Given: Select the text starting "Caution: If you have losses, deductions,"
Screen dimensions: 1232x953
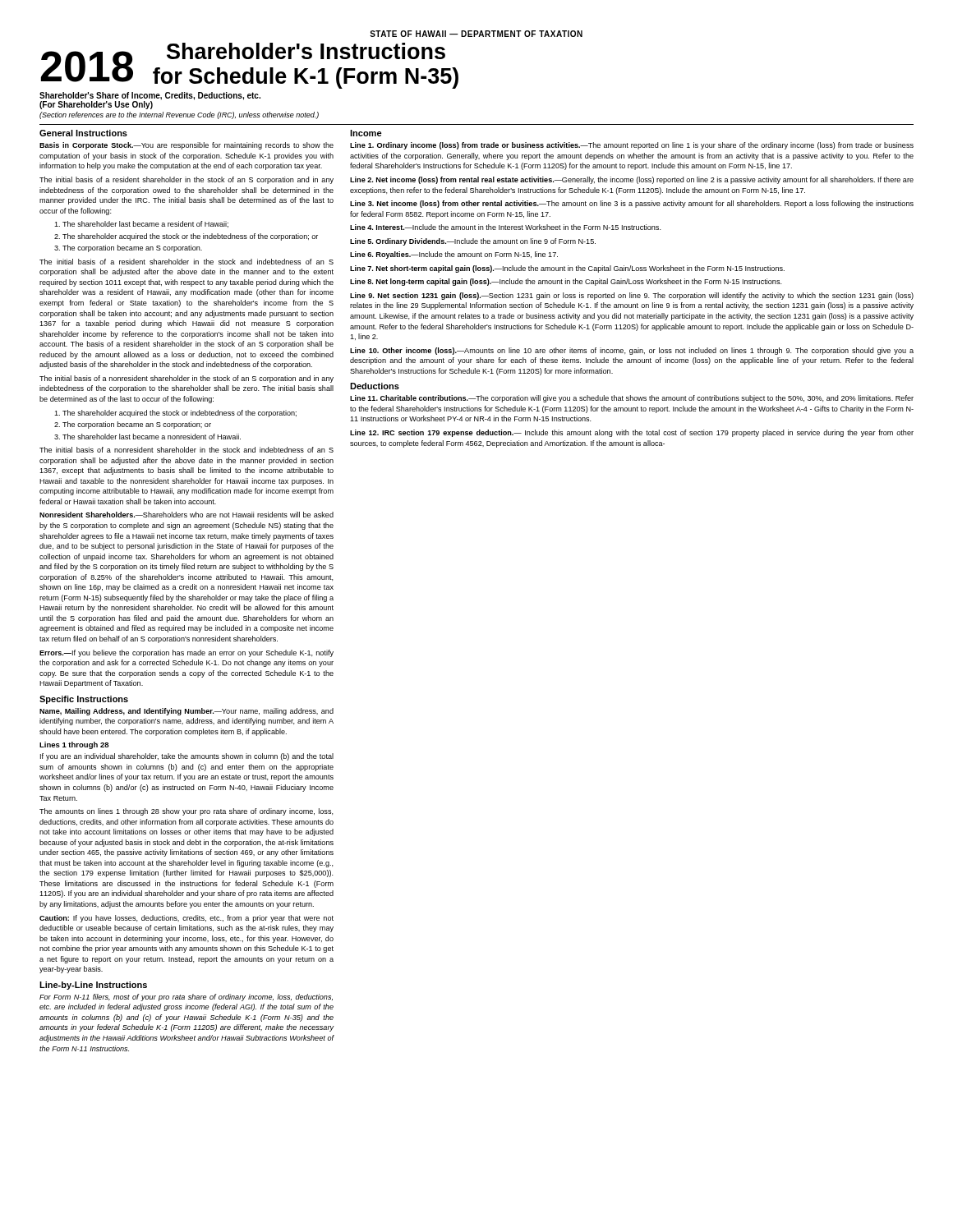Looking at the screenshot, I should point(187,944).
